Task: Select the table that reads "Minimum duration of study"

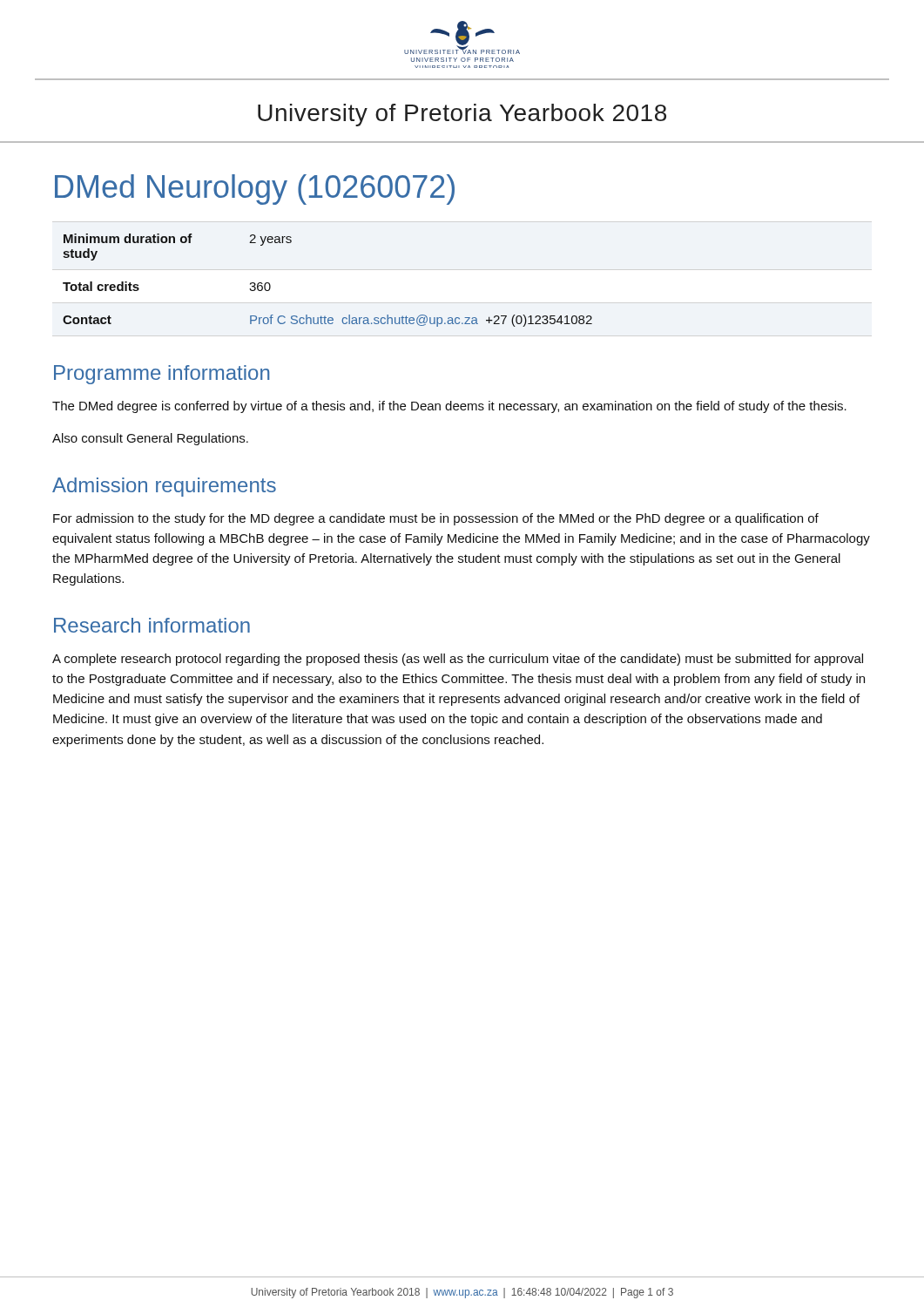Action: (462, 279)
